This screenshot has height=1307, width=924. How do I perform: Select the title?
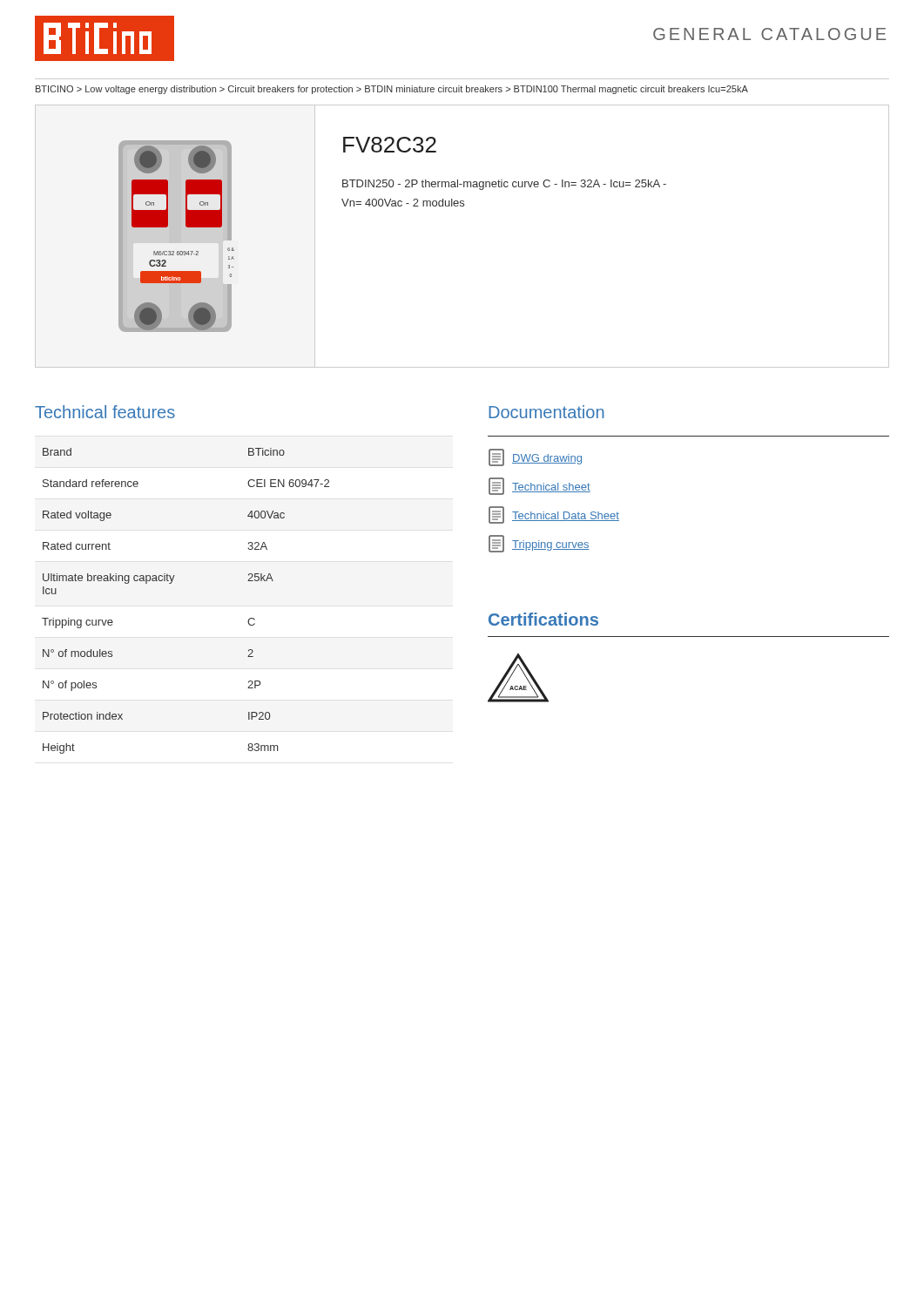(389, 145)
